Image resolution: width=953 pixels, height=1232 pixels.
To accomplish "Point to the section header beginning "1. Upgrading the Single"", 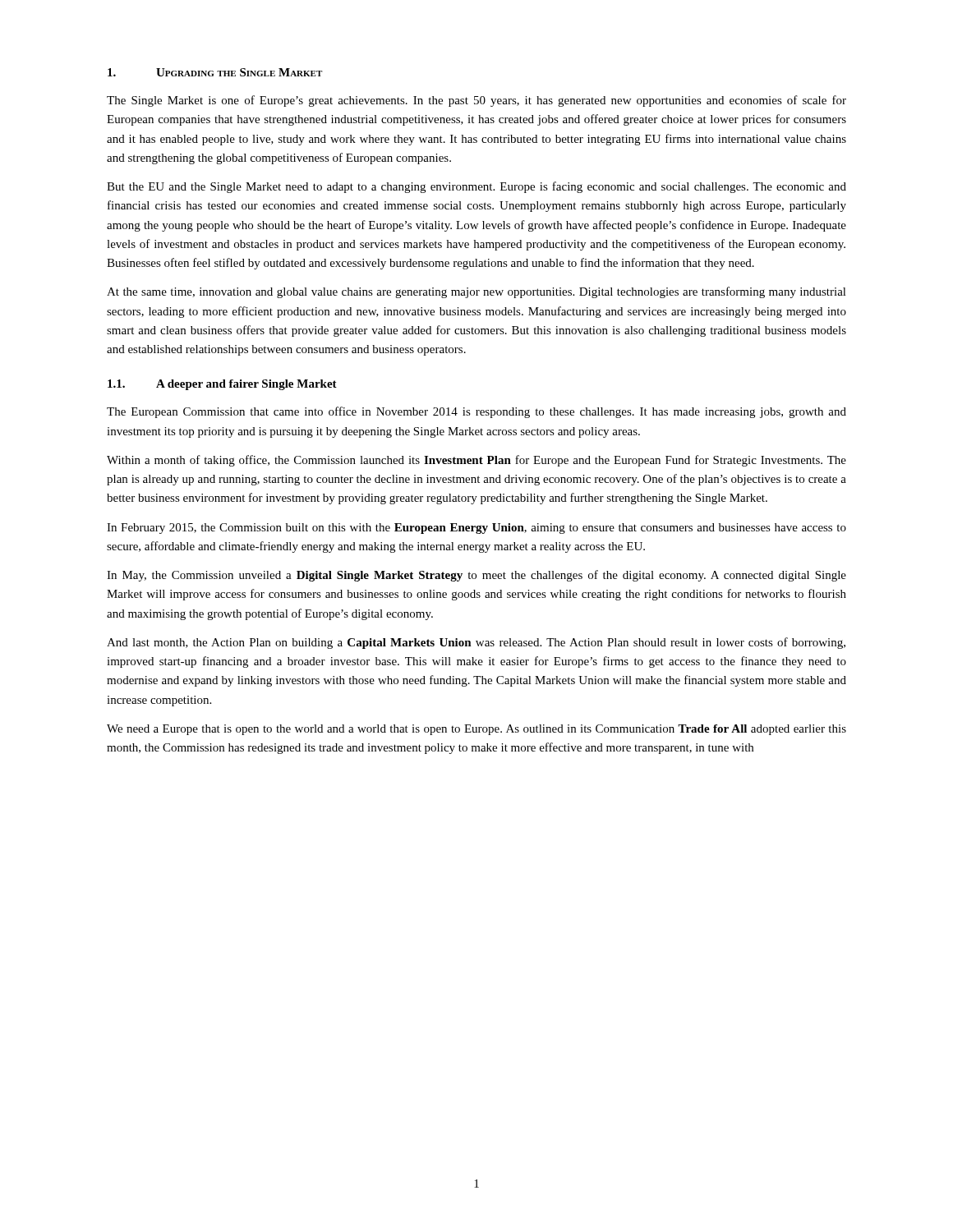I will click(215, 73).
